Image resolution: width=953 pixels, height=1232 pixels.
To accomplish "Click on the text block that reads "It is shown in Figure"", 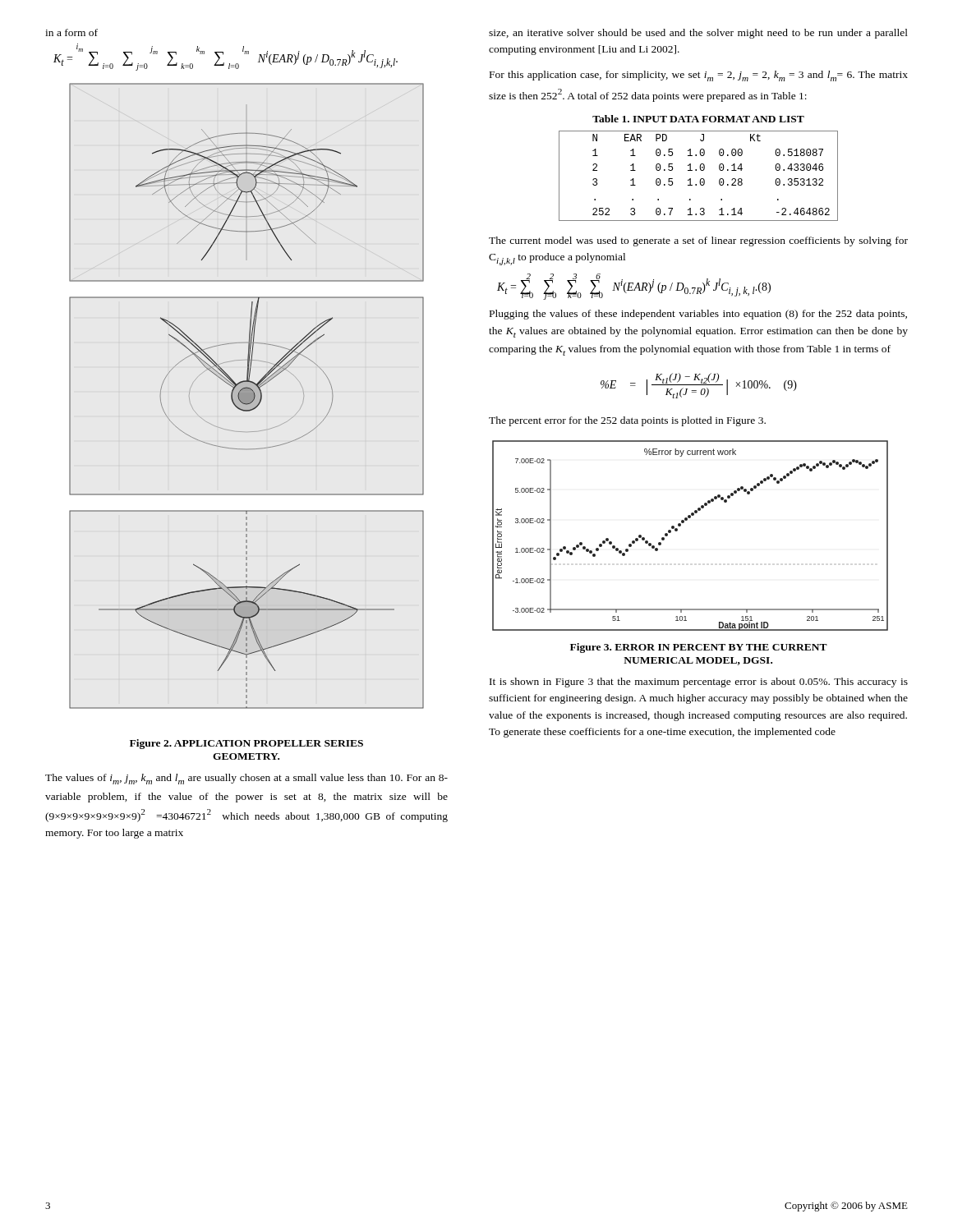I will pyautogui.click(x=698, y=706).
